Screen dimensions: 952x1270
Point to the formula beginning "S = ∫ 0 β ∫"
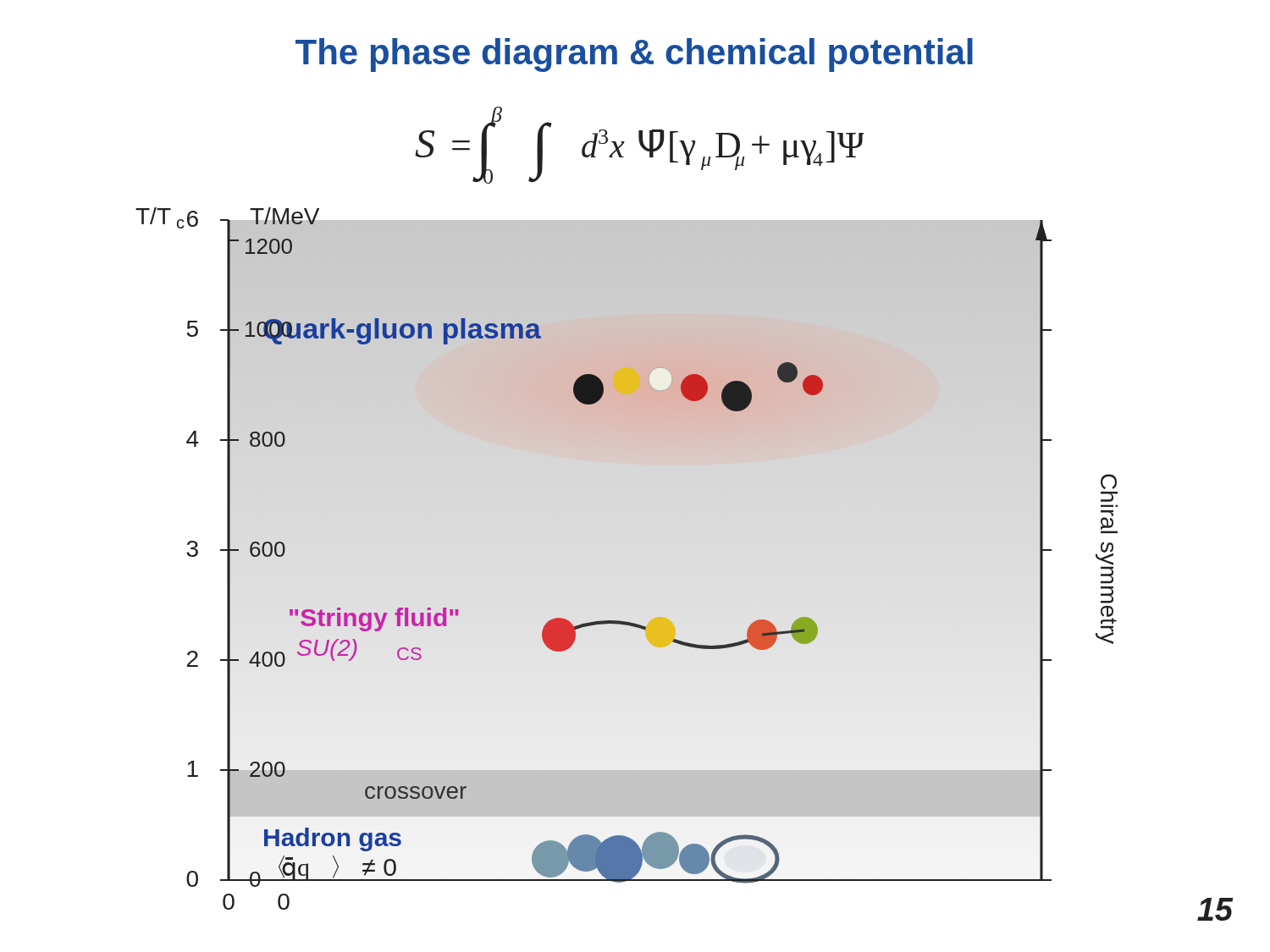pyautogui.click(x=636, y=143)
